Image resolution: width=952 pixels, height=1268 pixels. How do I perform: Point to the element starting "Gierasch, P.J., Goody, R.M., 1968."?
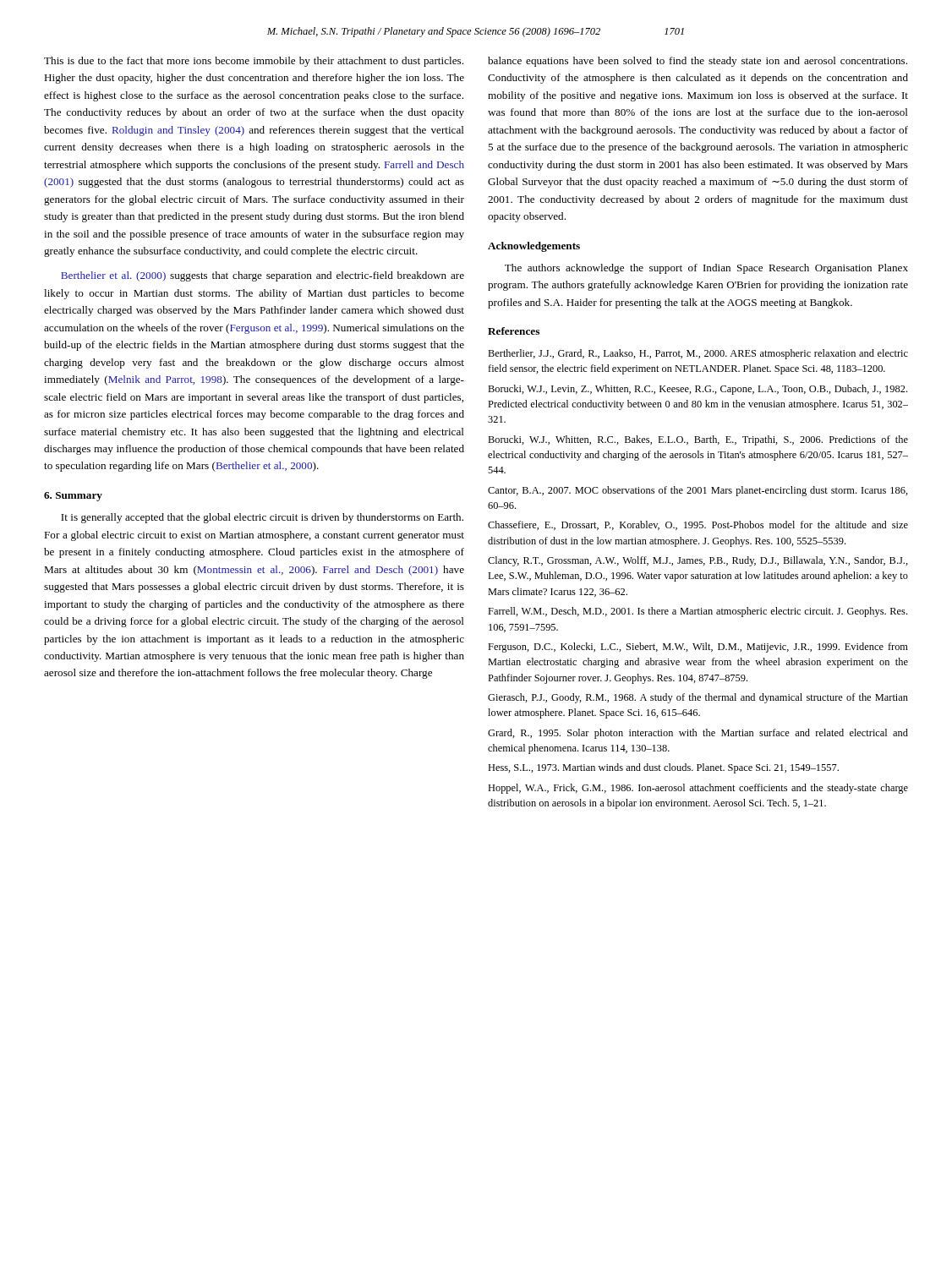tap(698, 705)
